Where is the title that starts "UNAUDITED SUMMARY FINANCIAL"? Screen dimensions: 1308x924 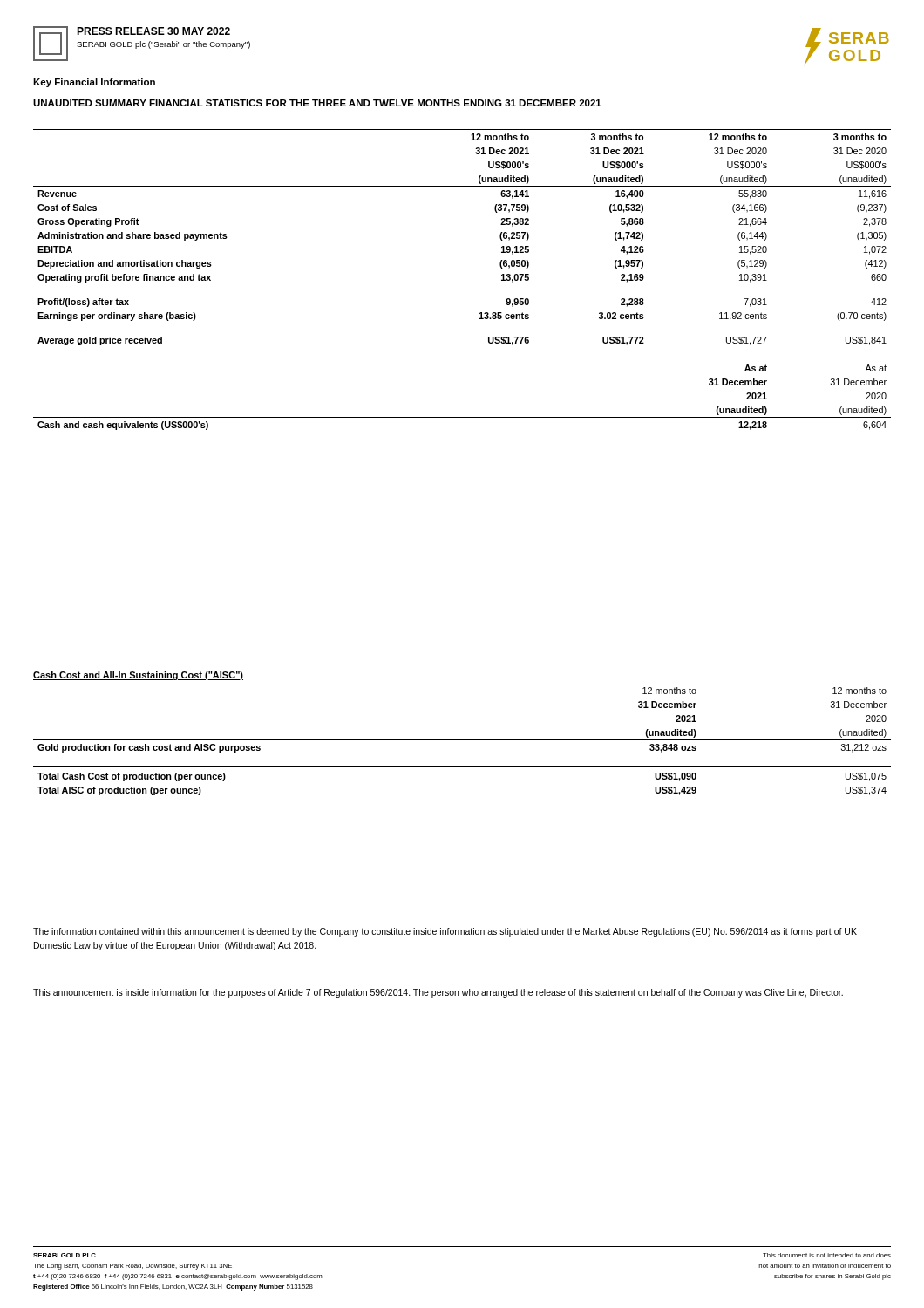(x=317, y=103)
